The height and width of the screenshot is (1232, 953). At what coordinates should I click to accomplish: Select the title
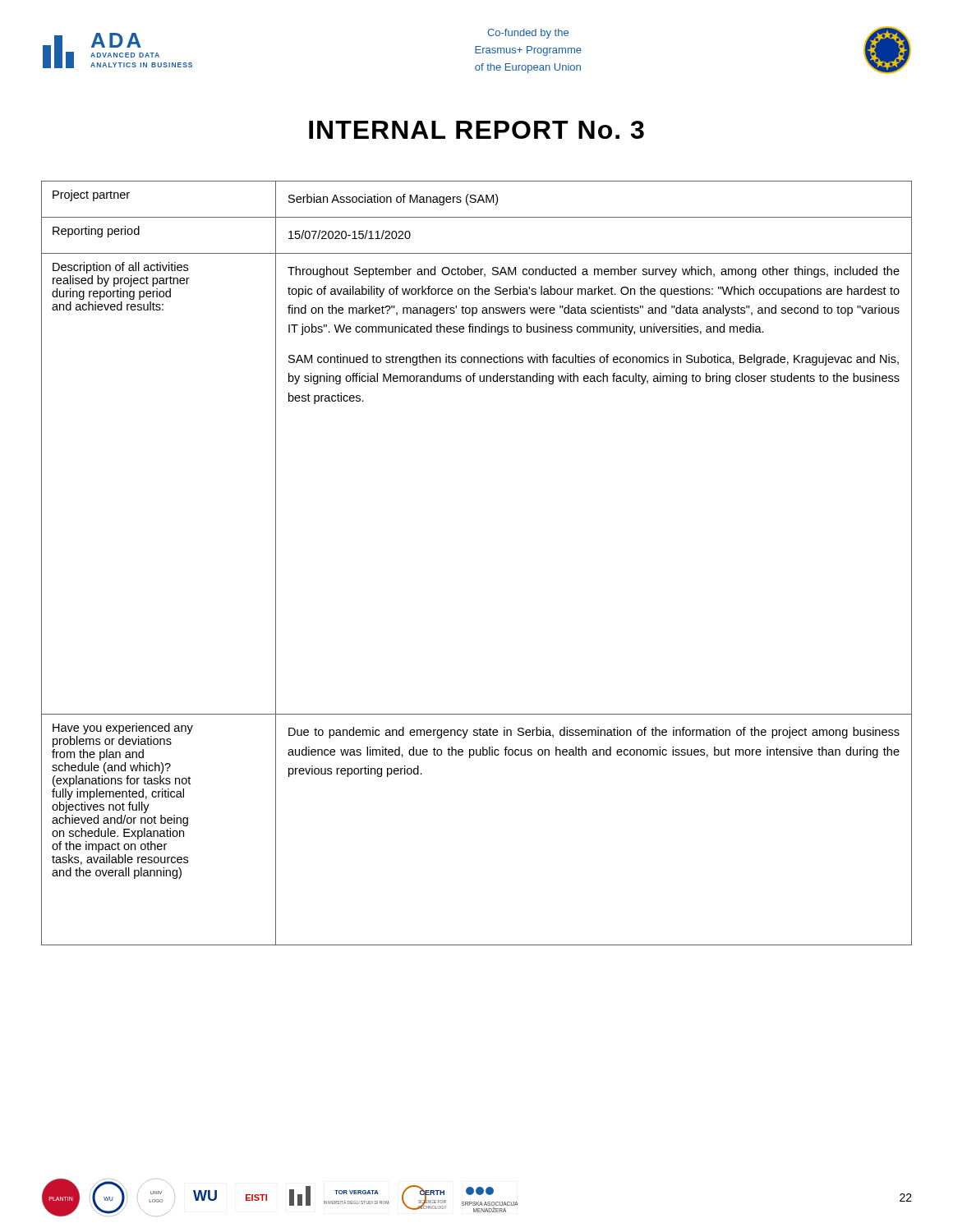476,130
